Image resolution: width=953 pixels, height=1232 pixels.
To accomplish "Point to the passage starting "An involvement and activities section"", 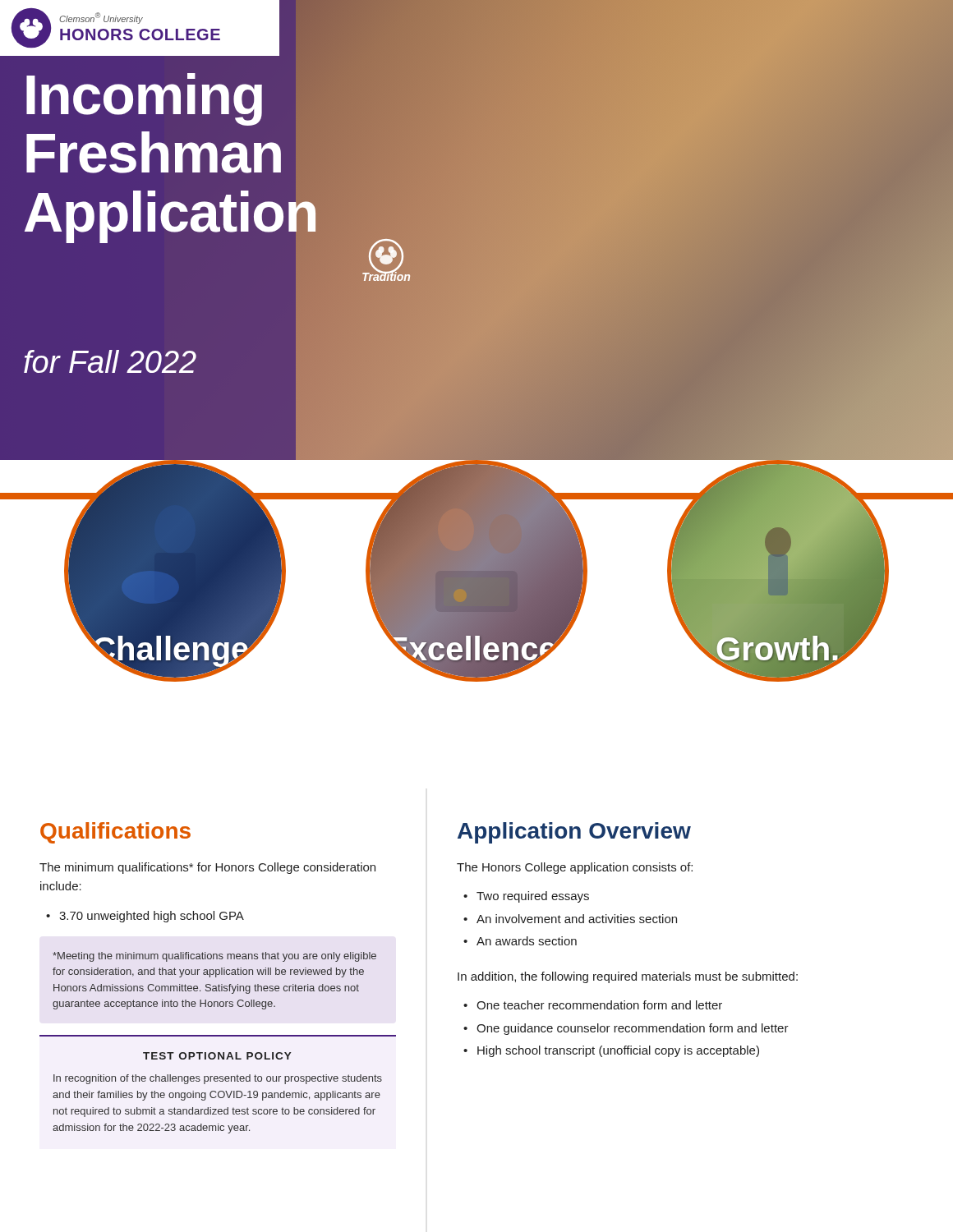I will (x=577, y=918).
